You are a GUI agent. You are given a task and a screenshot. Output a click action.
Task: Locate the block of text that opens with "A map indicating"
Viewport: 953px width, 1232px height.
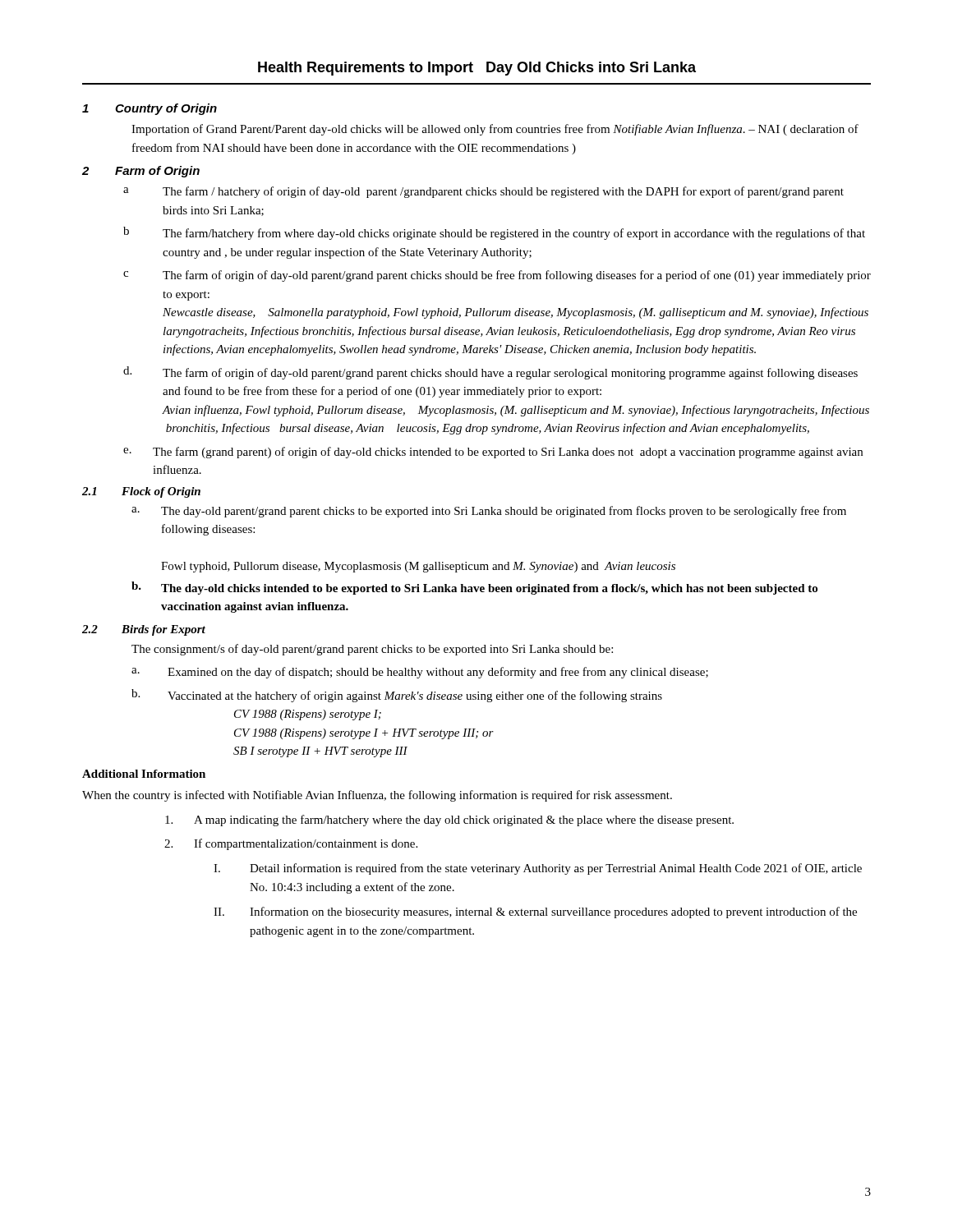[x=518, y=820]
